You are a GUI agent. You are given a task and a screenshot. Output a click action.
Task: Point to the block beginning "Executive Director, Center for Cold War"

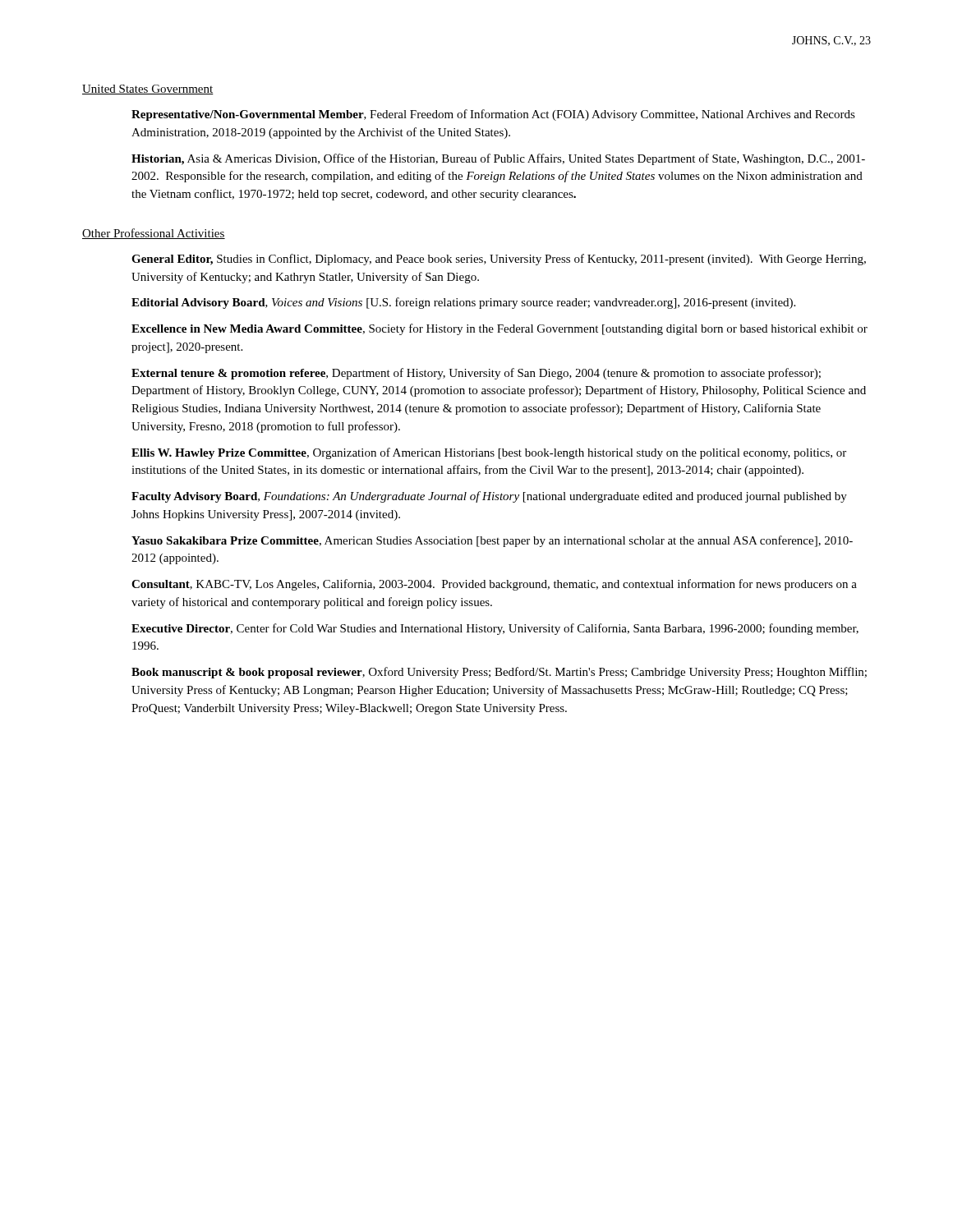point(495,637)
